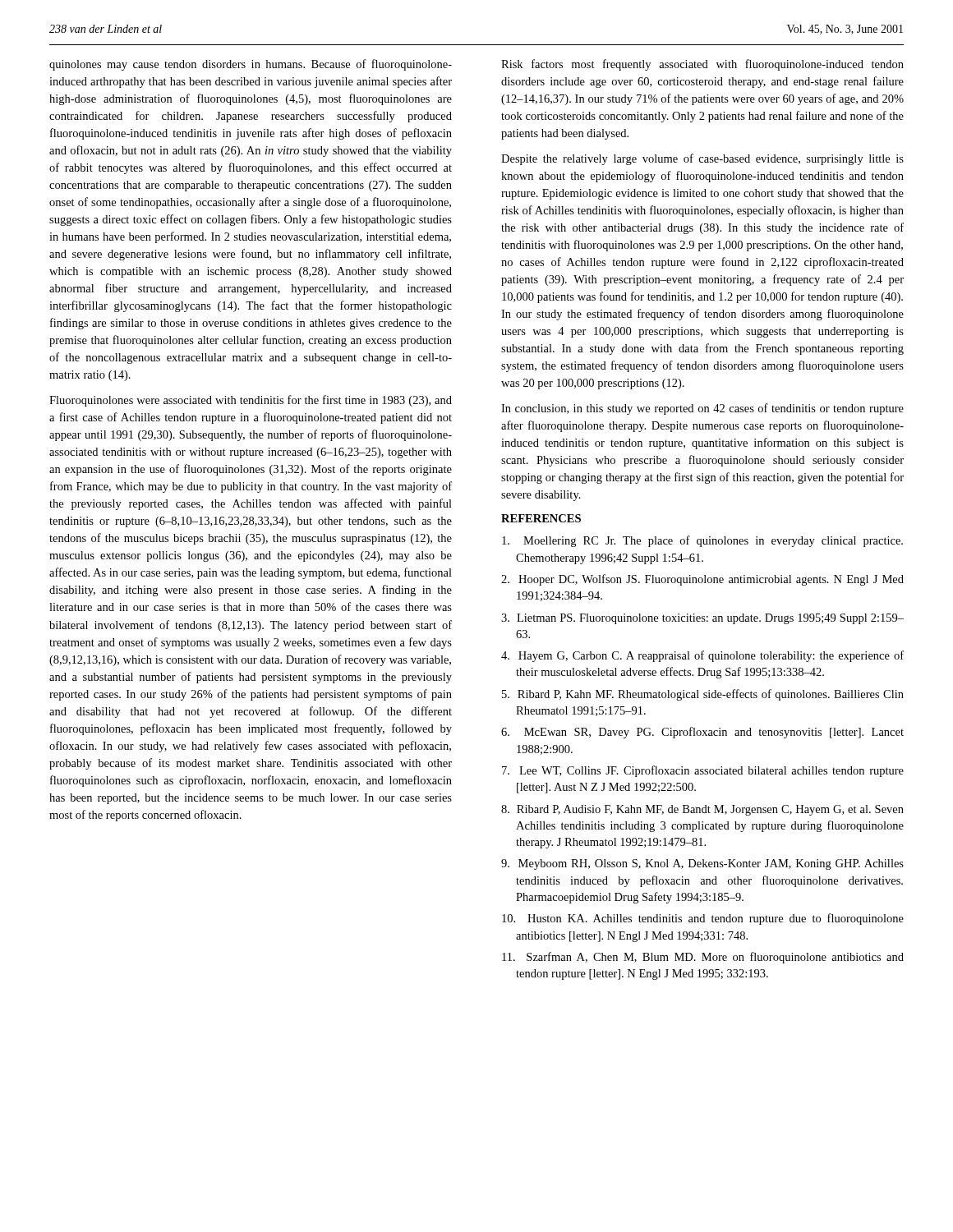Locate the list item that says "8. Ribard P,"
This screenshot has width=953, height=1232.
702,825
